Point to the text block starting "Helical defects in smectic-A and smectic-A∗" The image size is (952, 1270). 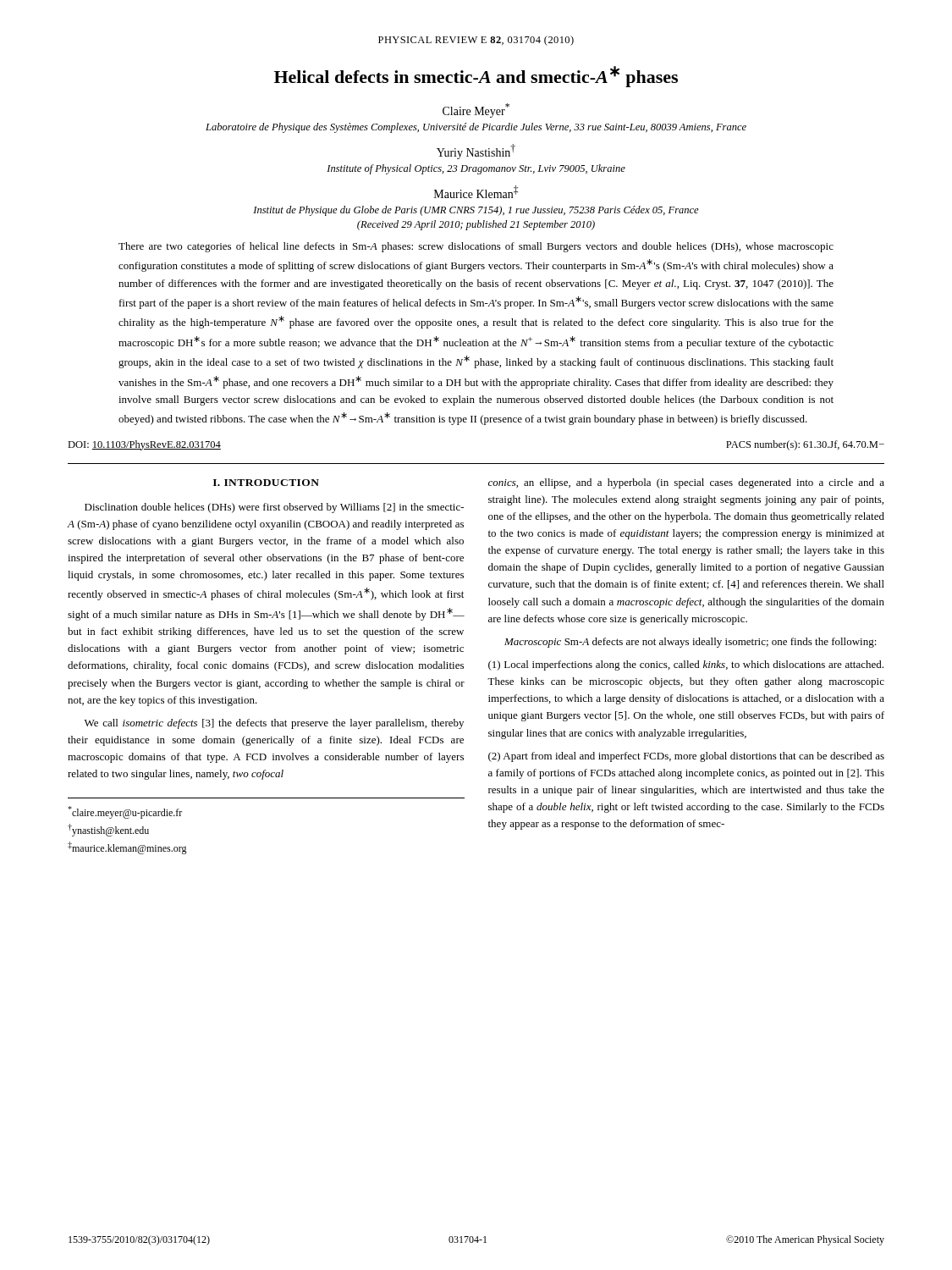coord(476,75)
